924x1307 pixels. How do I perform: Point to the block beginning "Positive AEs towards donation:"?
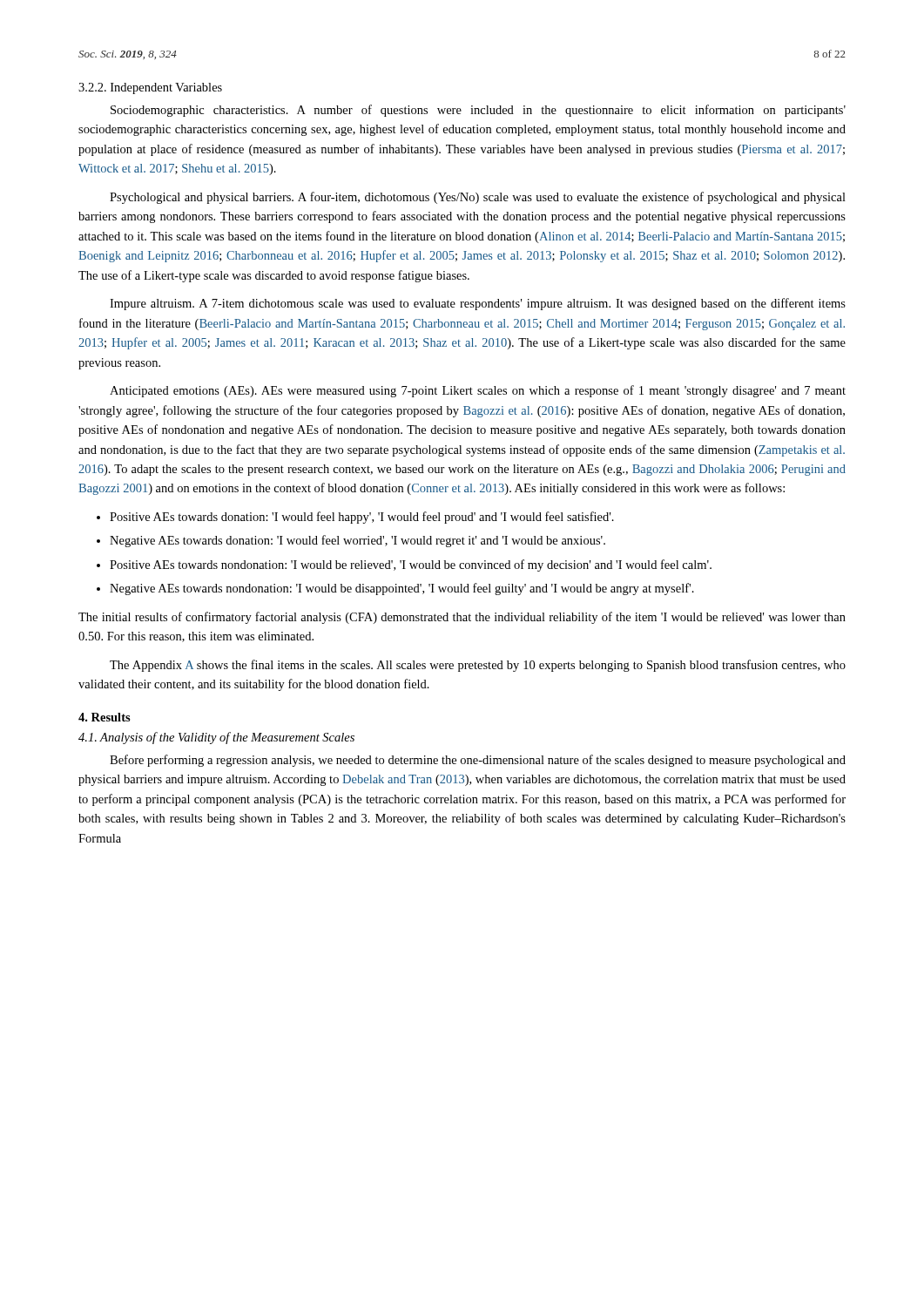pos(362,517)
